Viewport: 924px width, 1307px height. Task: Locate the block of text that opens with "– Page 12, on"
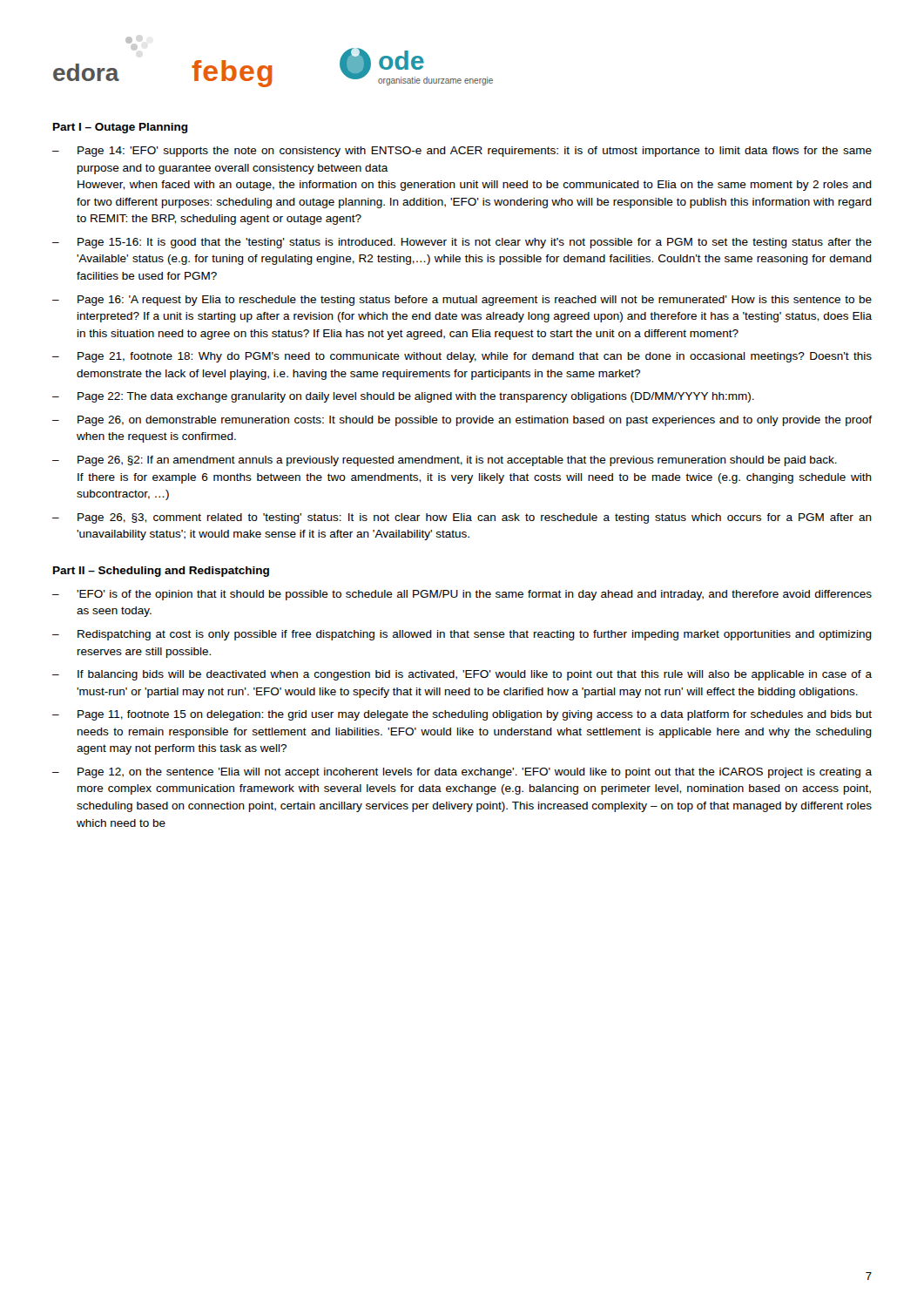(462, 797)
